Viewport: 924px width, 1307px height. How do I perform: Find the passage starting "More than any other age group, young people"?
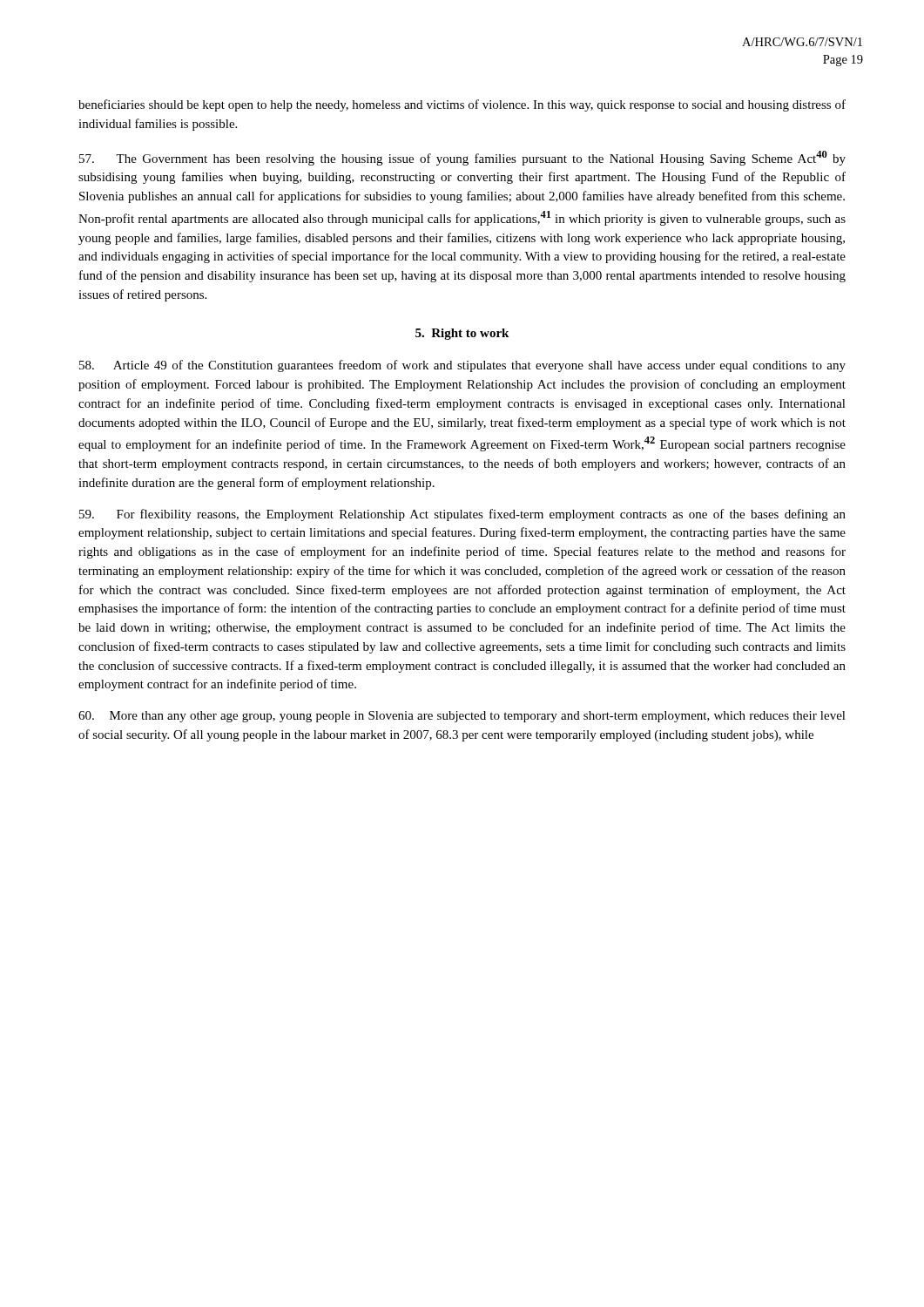point(462,726)
